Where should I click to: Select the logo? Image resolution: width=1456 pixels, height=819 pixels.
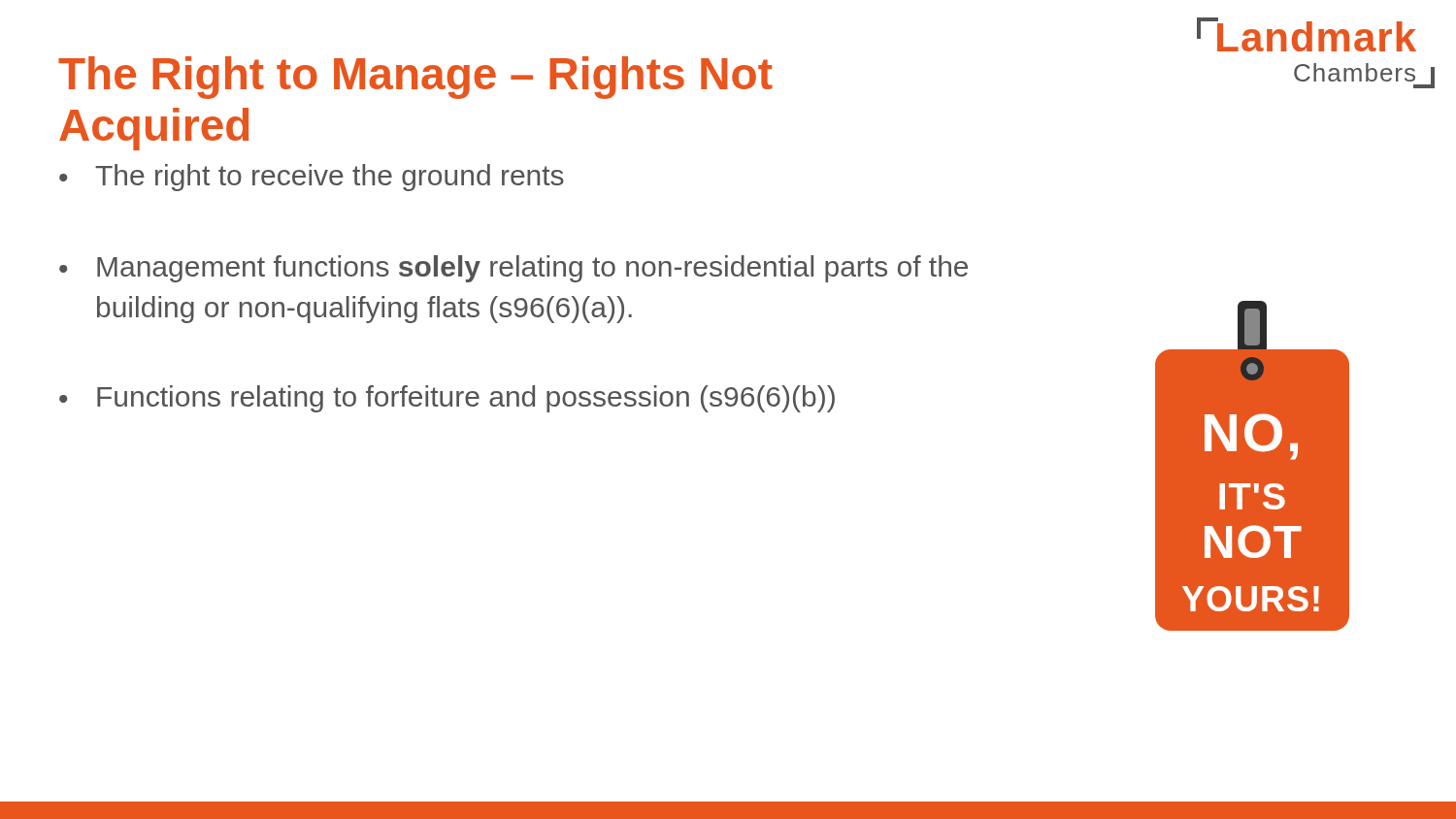coord(1291,53)
